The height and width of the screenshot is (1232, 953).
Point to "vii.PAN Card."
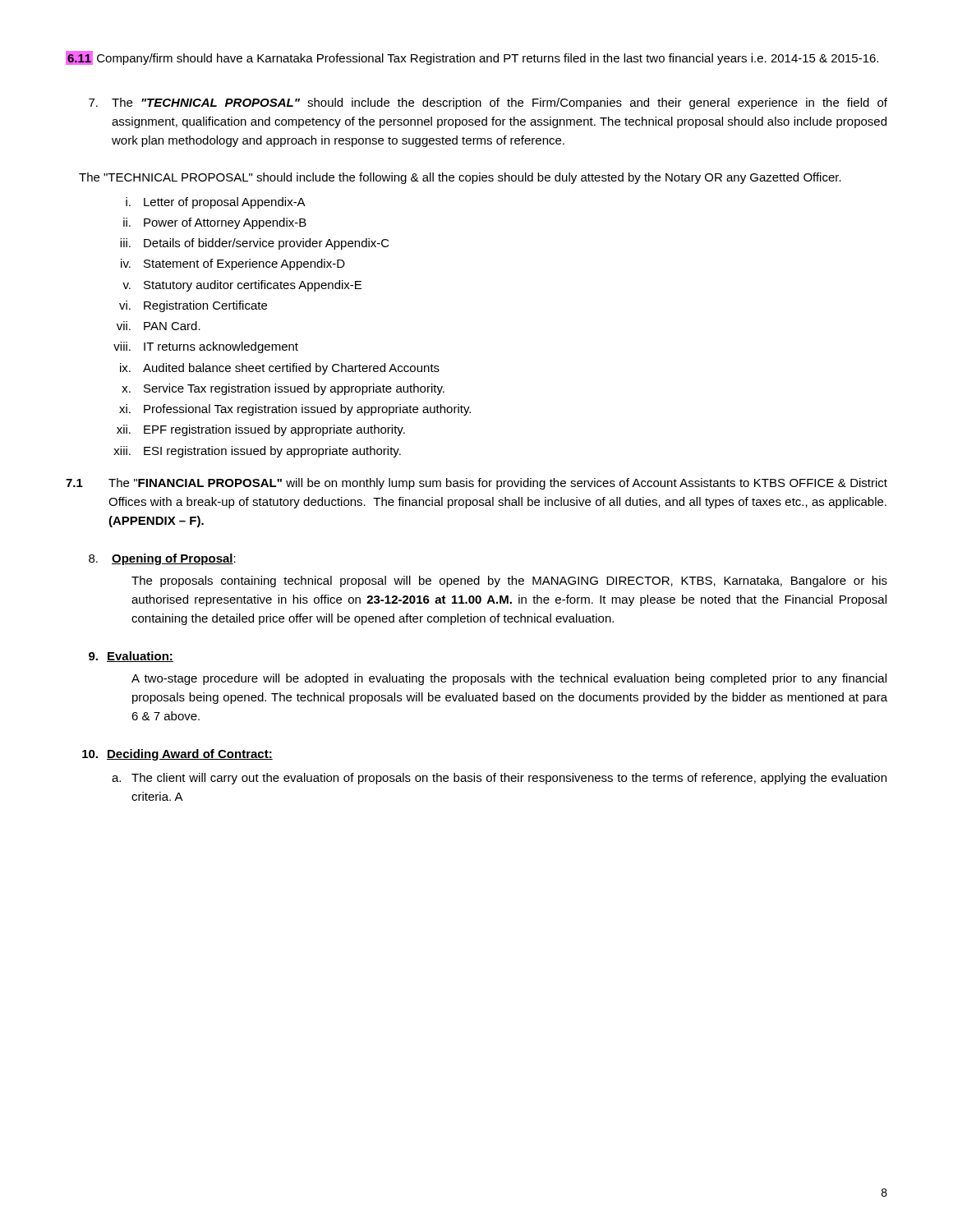point(159,326)
